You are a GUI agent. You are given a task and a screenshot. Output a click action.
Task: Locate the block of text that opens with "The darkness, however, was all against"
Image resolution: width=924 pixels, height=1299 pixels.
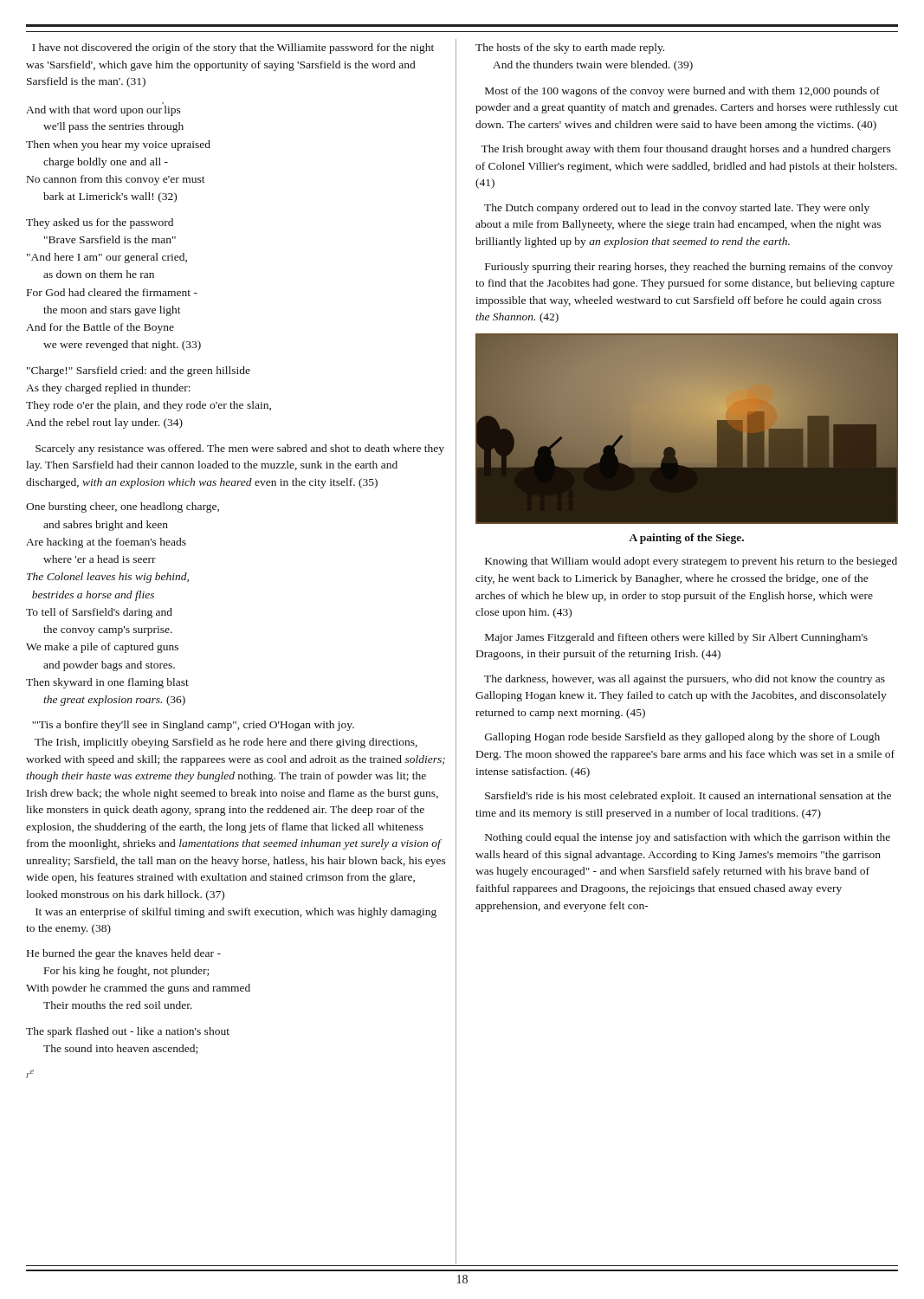(681, 695)
